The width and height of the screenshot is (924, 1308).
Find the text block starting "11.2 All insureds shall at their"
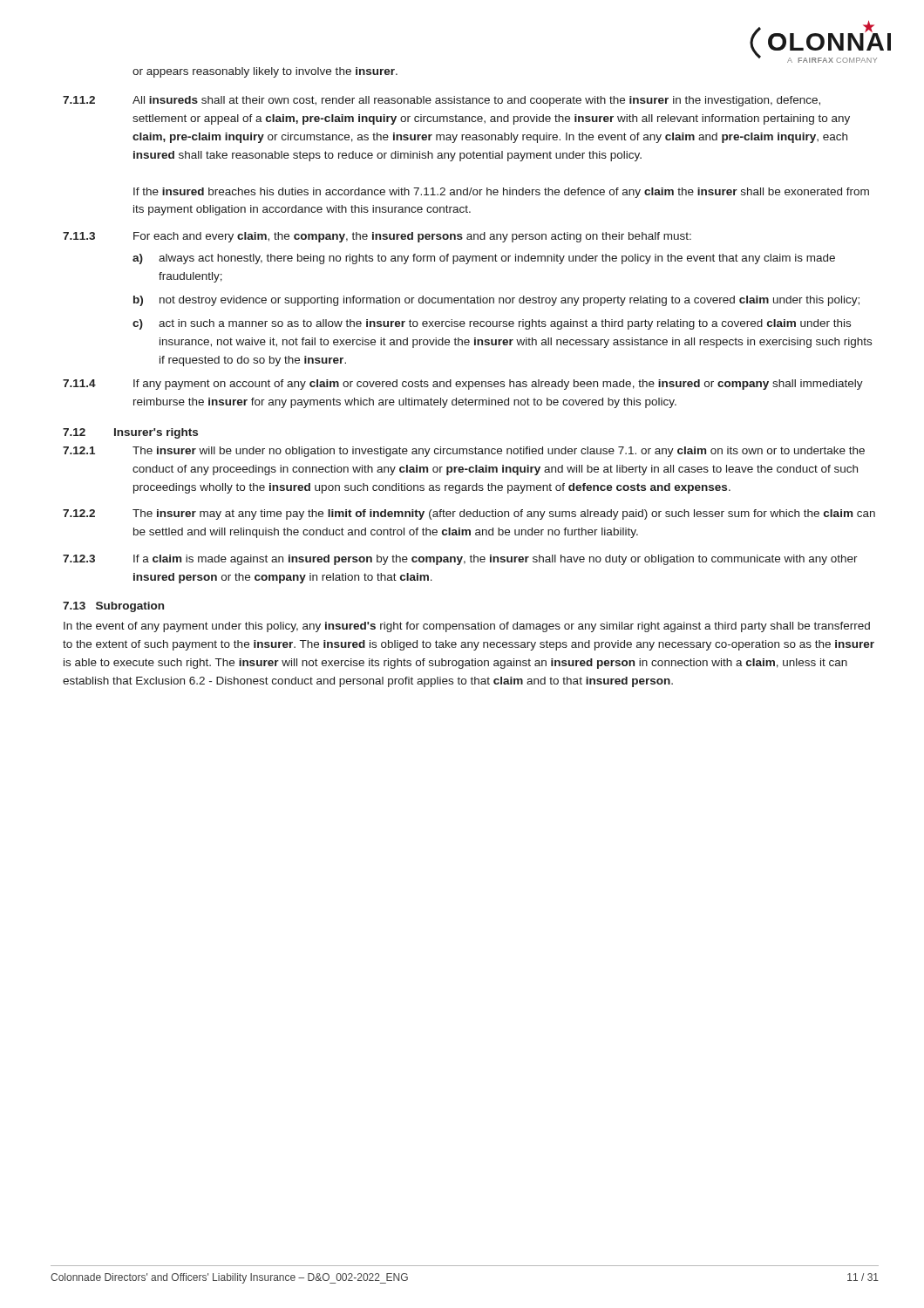click(471, 155)
